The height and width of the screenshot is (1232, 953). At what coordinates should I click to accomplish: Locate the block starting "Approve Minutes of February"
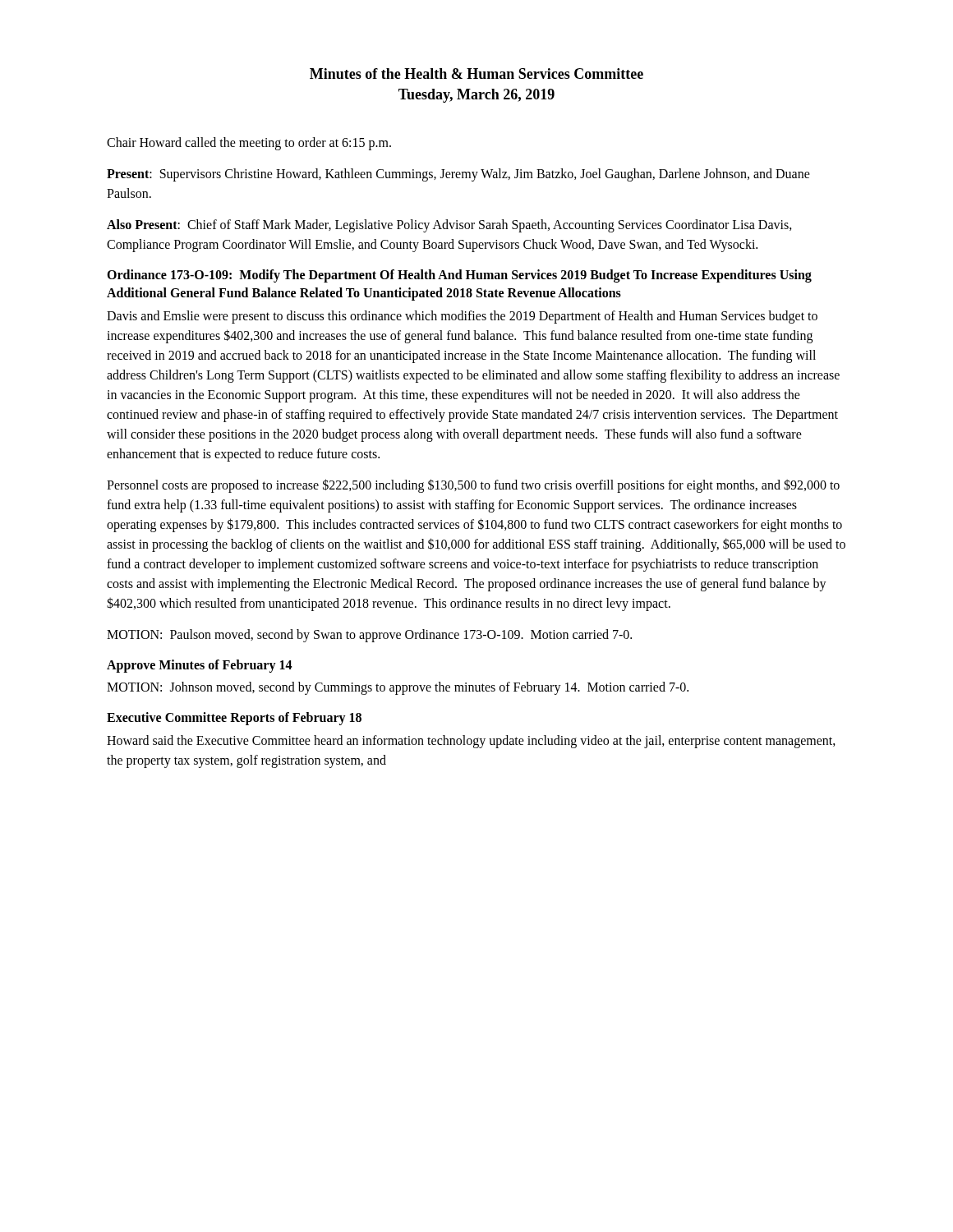click(199, 665)
